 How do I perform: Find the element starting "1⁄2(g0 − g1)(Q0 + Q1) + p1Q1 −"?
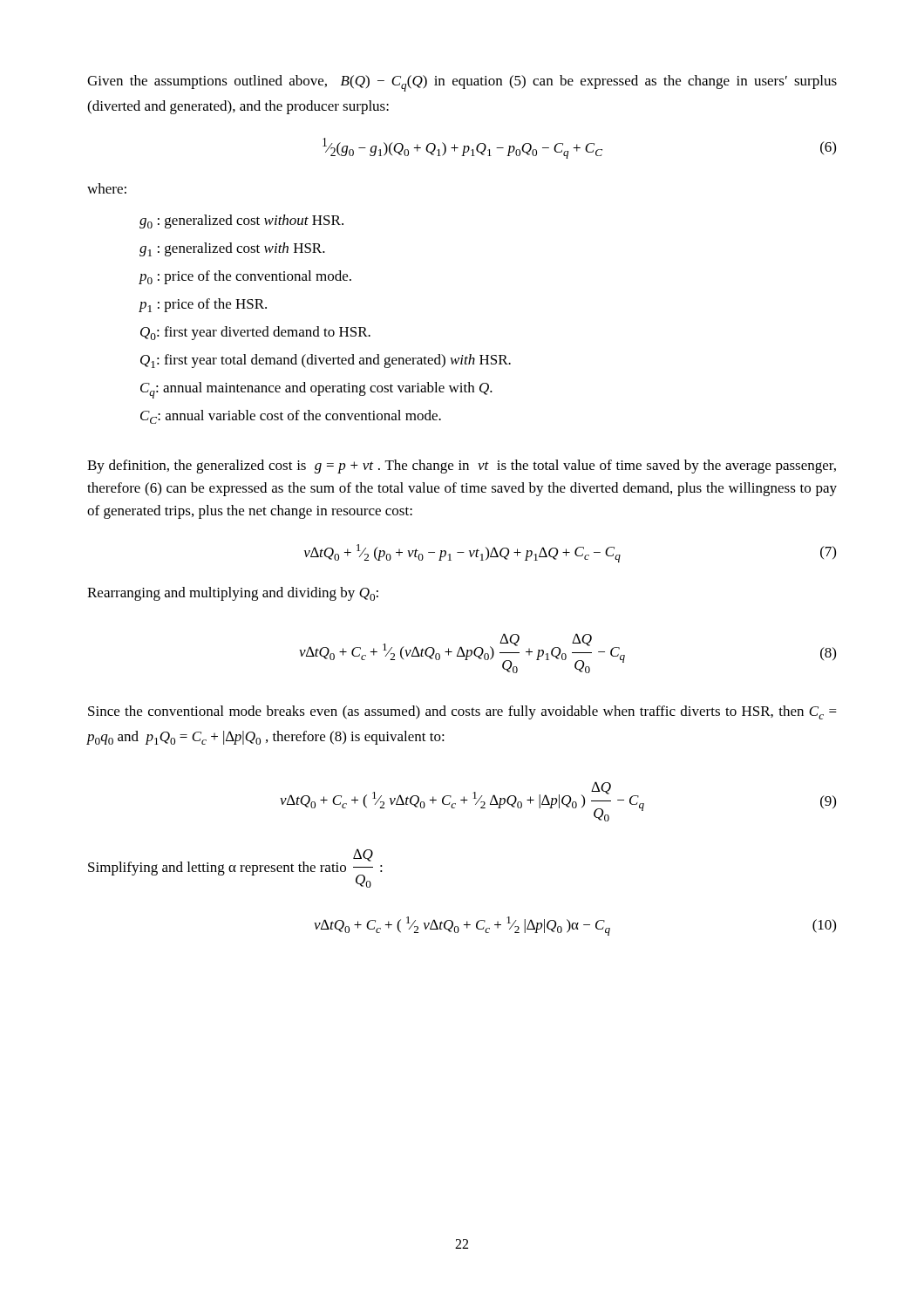[579, 148]
